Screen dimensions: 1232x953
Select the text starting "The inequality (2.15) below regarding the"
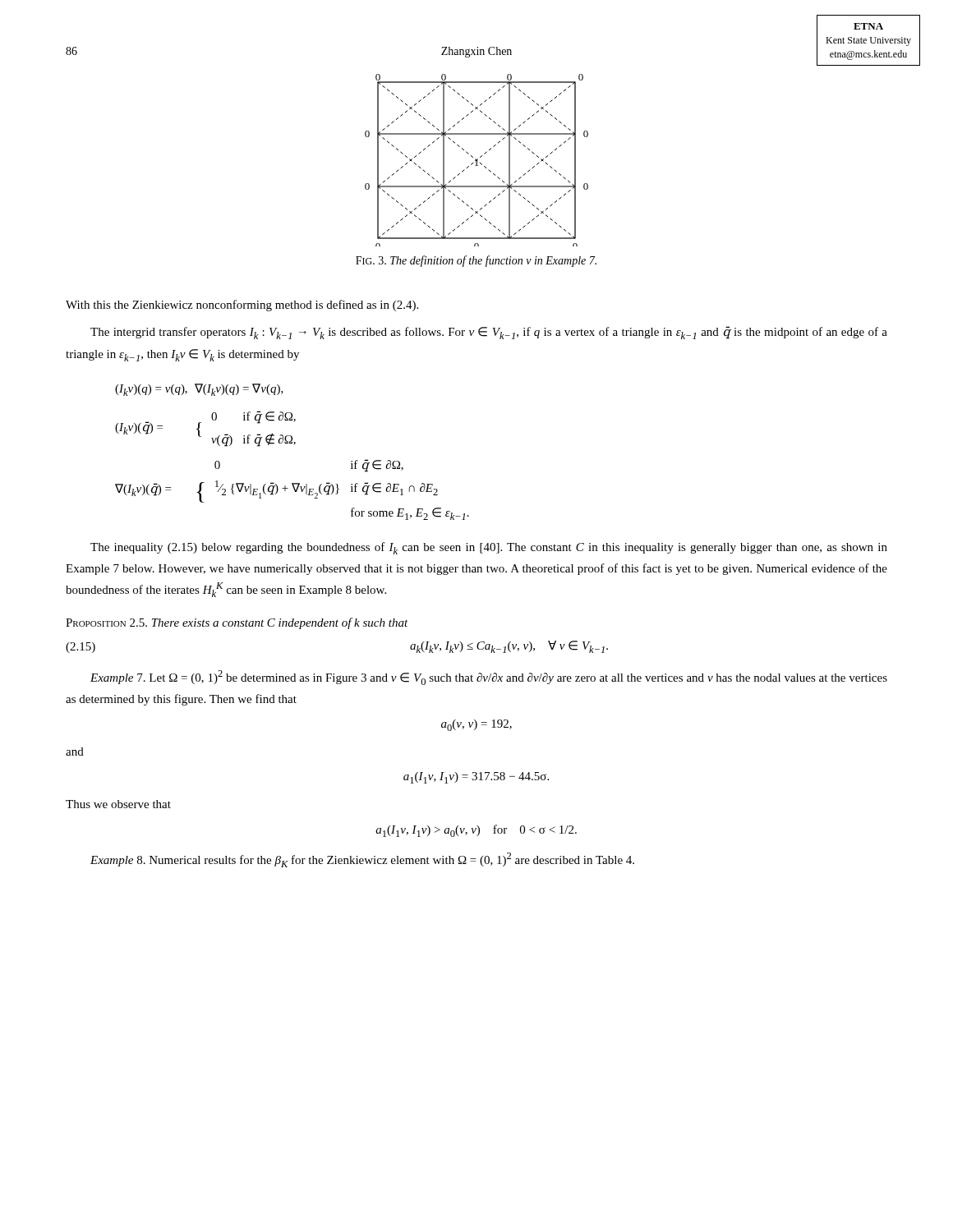coord(476,570)
